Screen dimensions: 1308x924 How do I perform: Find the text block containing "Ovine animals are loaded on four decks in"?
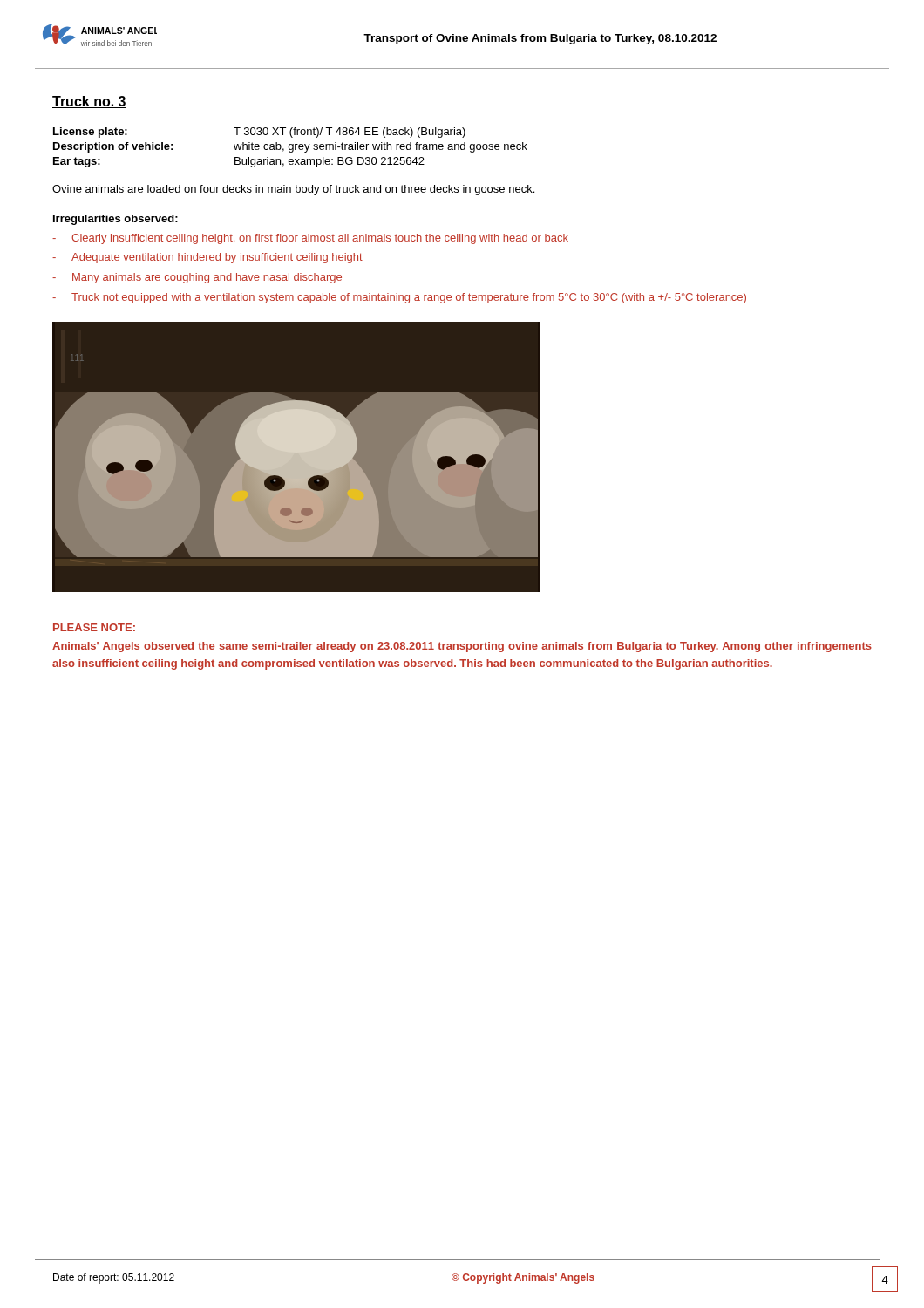coord(294,189)
